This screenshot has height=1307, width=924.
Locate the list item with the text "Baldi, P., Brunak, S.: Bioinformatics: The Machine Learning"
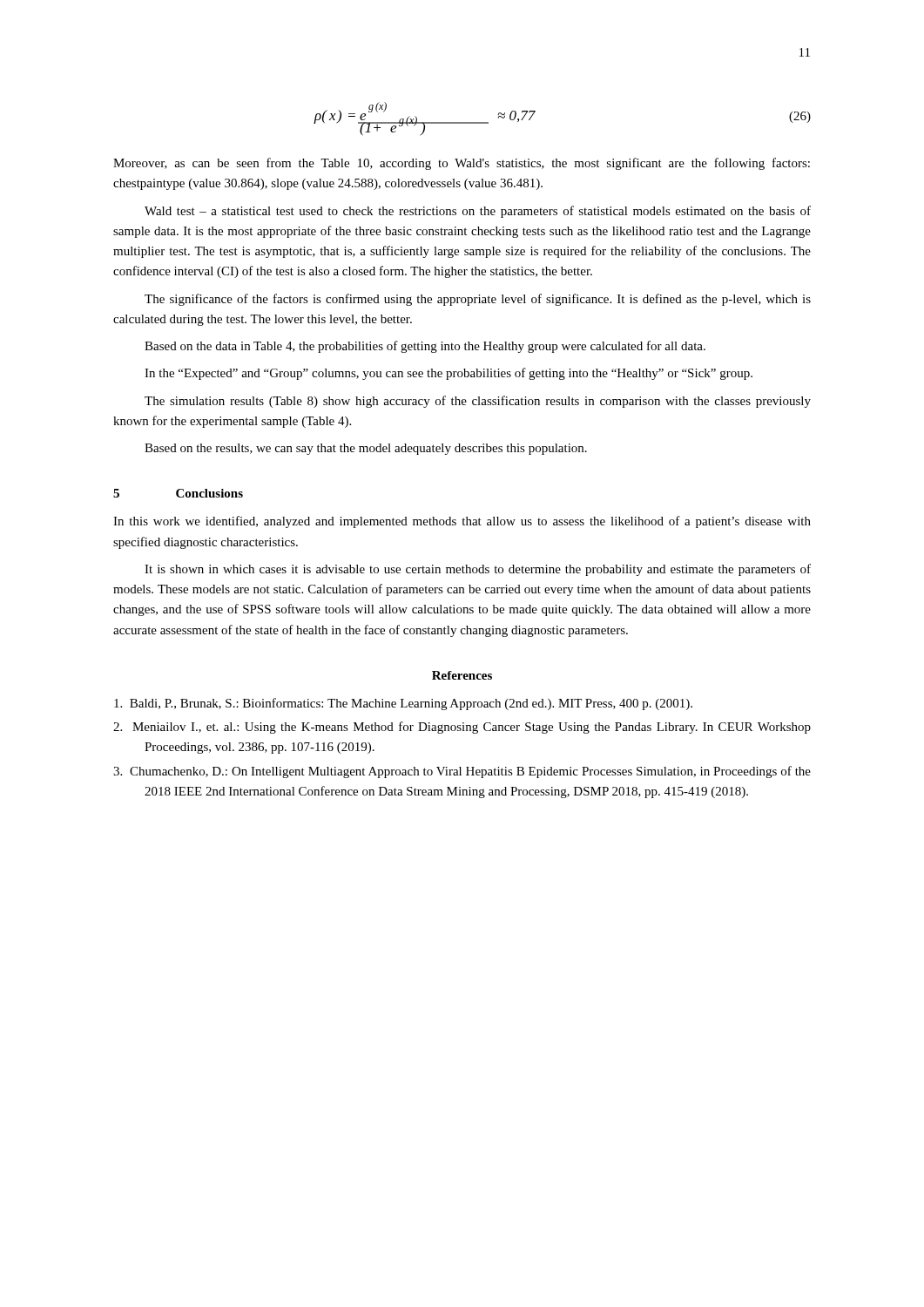click(x=403, y=703)
